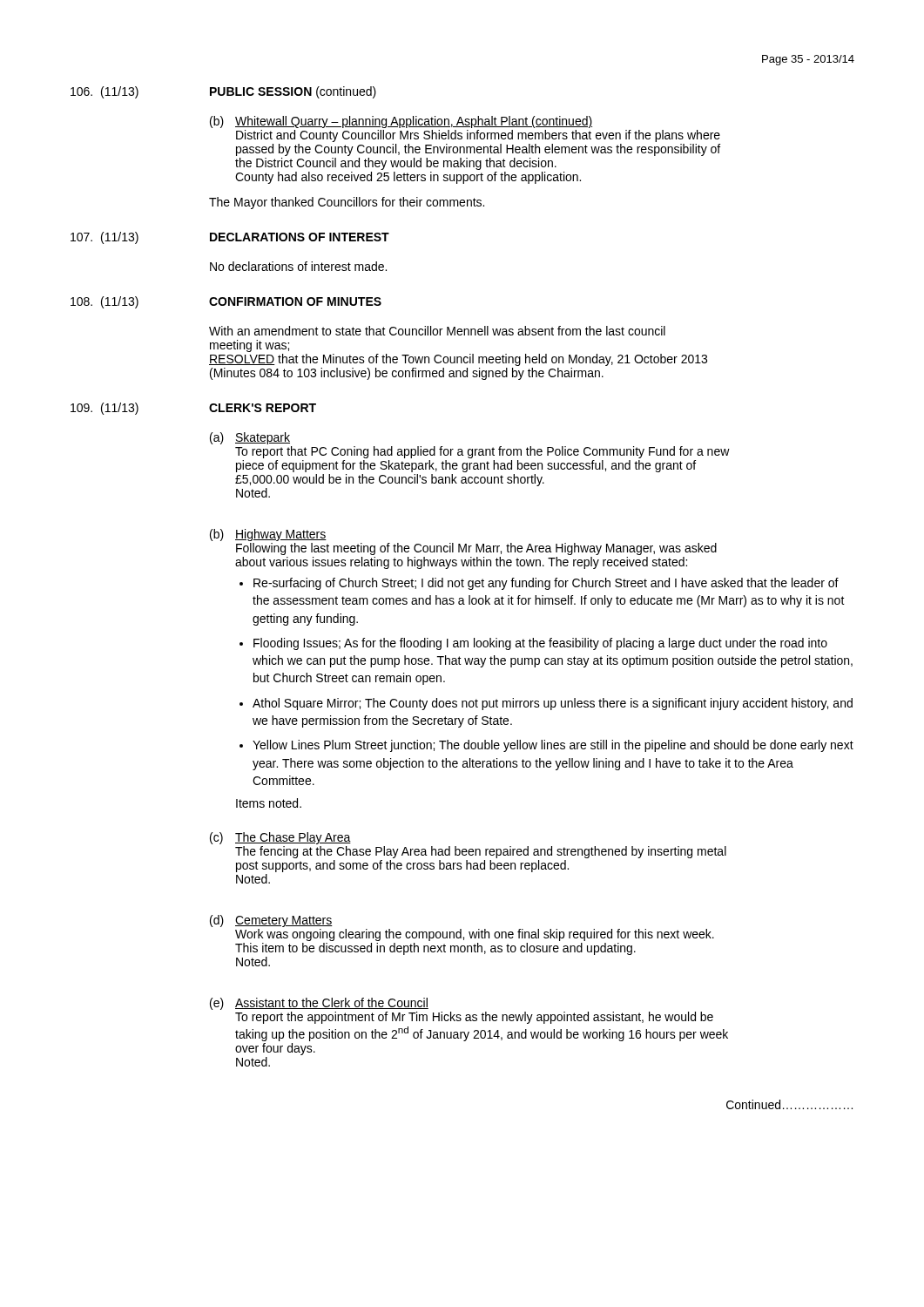
Task: Select the section header containing "107. (11/13) DECLARATIONS OF INTEREST"
Action: 230,238
